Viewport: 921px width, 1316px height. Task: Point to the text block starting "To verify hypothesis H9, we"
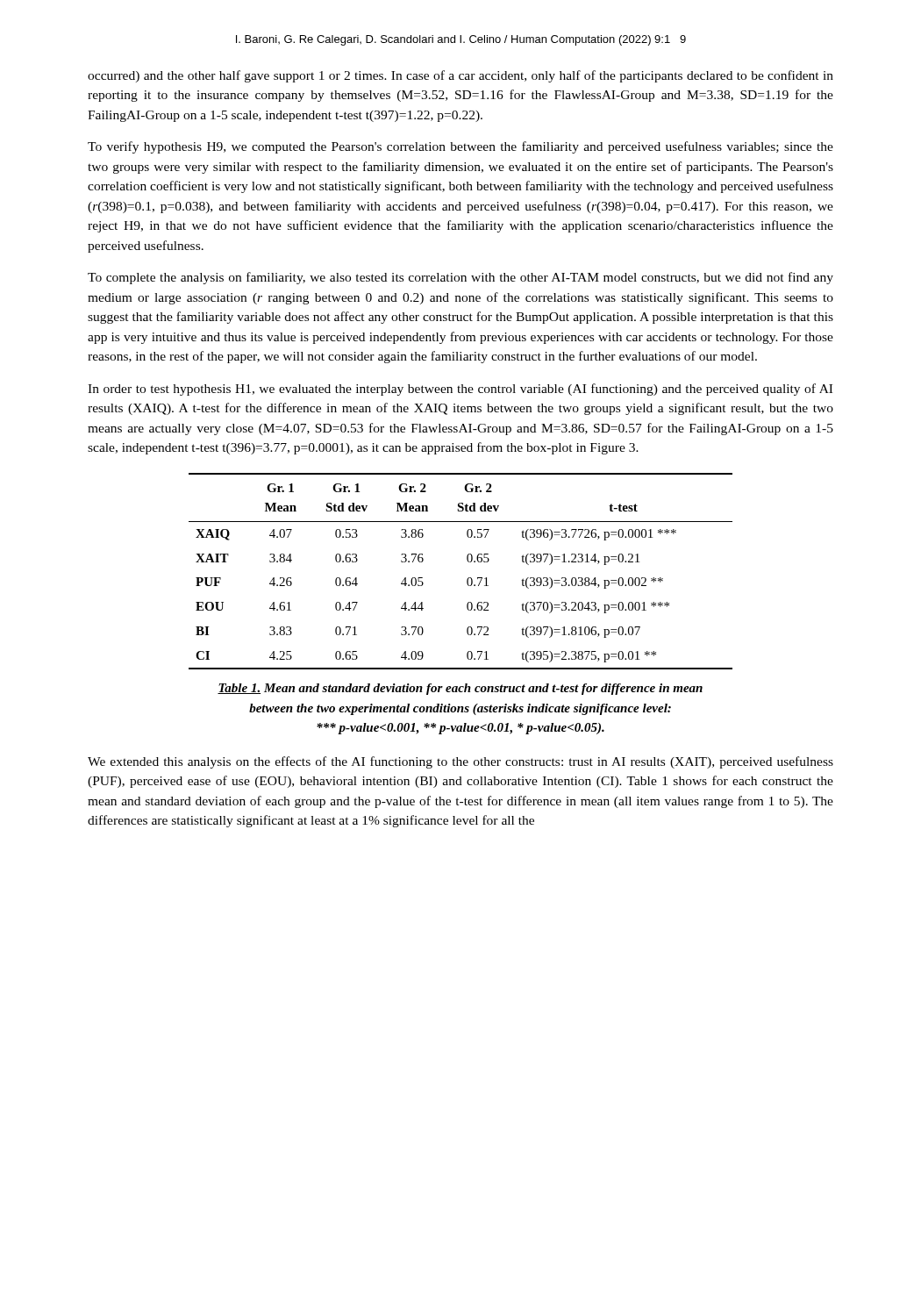pyautogui.click(x=460, y=196)
